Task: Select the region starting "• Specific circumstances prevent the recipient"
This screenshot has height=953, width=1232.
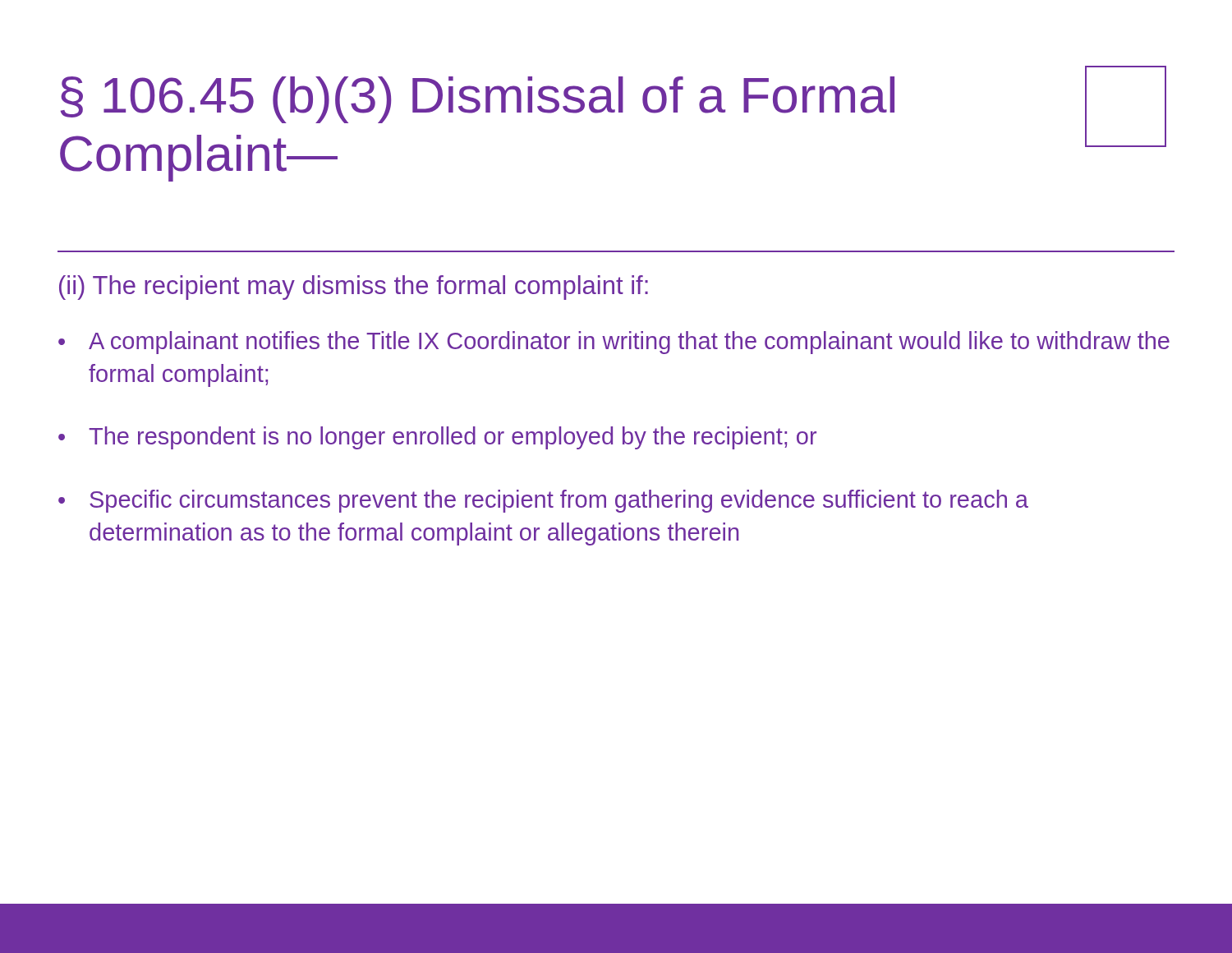Action: (616, 516)
